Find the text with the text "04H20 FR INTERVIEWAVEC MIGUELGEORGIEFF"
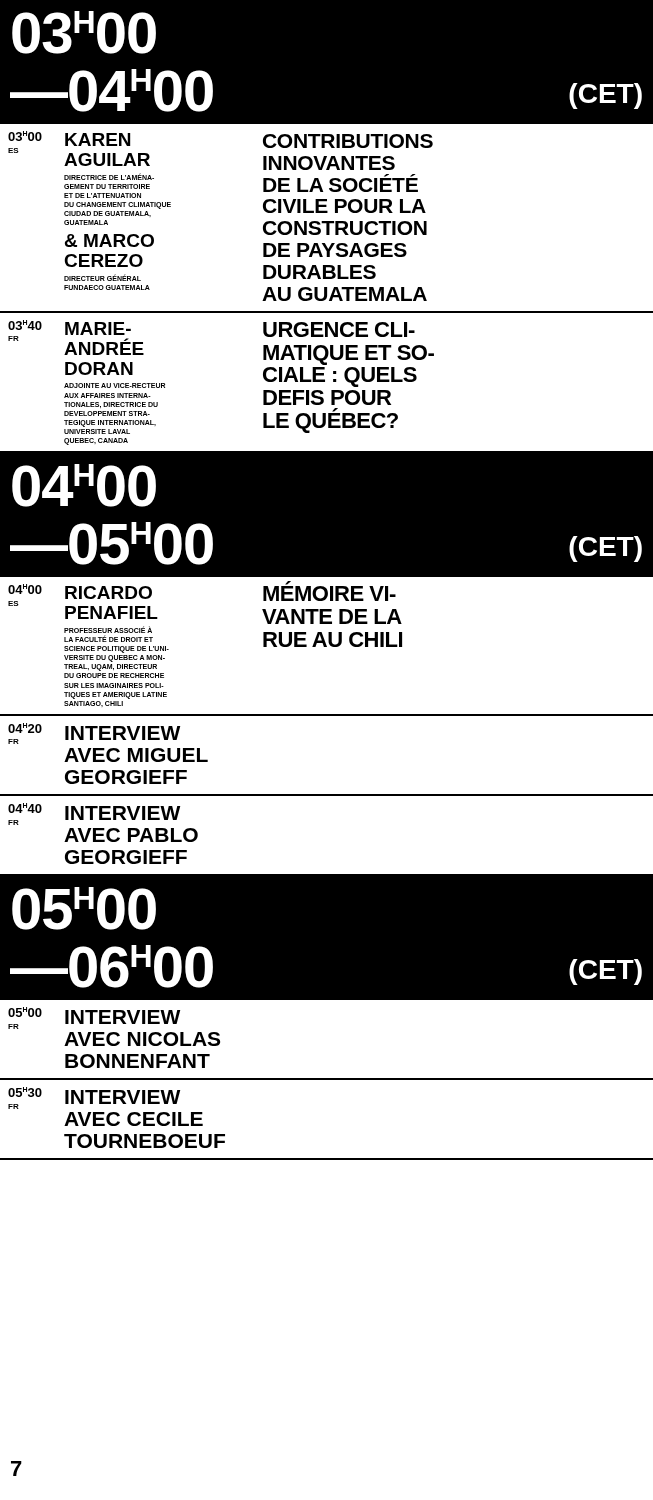Viewport: 653px width, 1500px height. click(x=94, y=734)
